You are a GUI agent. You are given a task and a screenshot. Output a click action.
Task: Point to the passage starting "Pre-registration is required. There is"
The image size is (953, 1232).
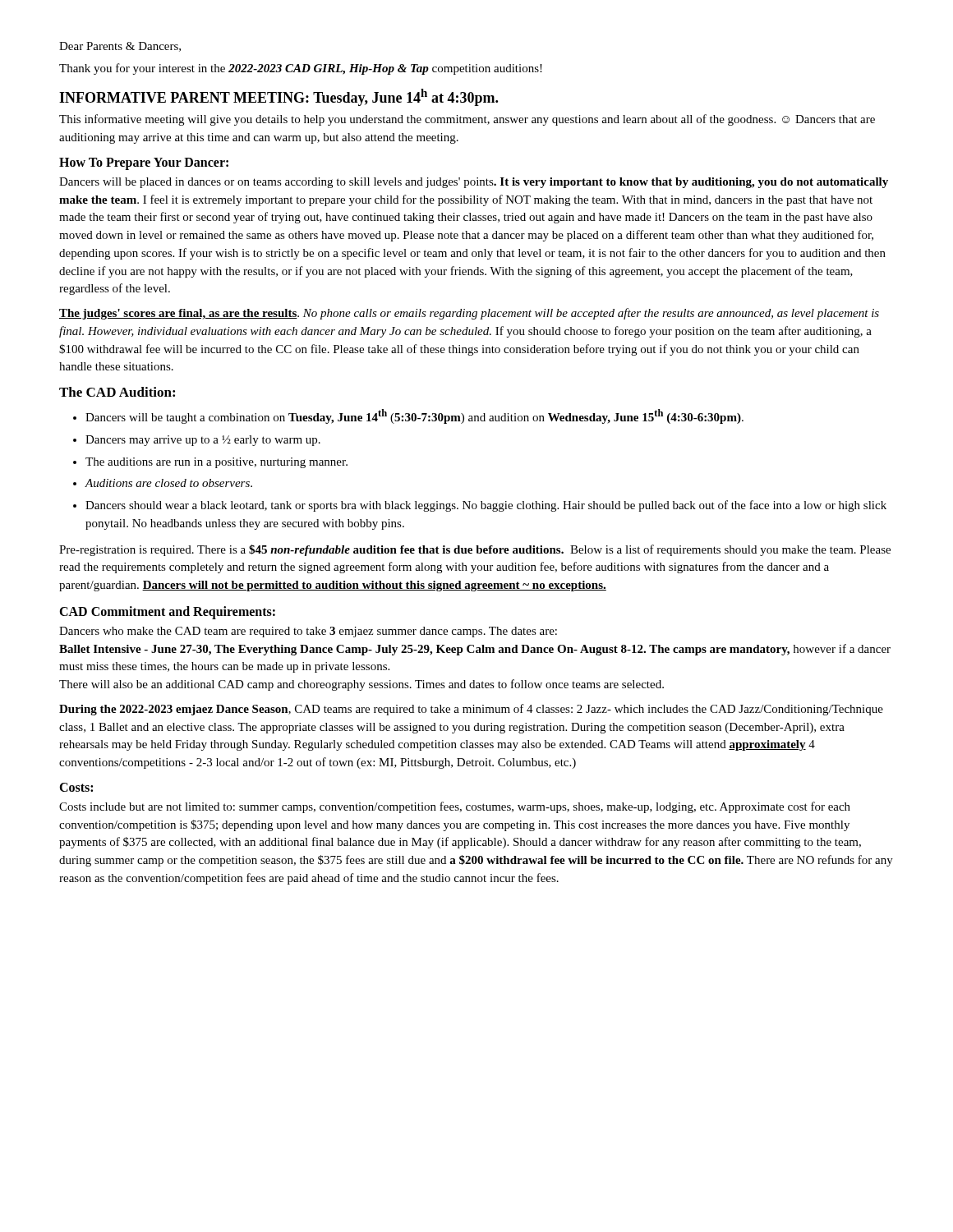(475, 567)
